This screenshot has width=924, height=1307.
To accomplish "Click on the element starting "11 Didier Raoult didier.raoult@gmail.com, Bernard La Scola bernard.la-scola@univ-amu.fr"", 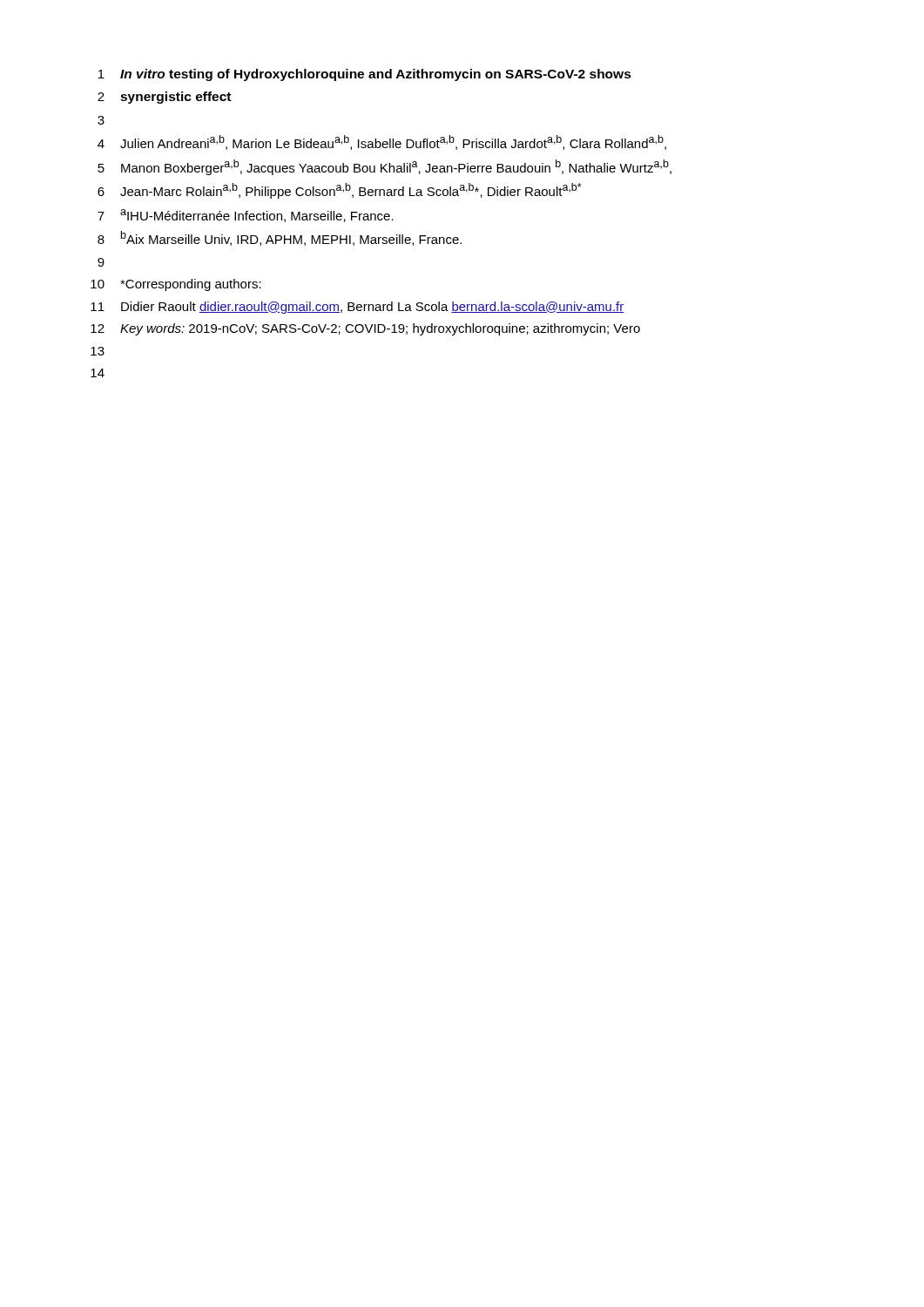I will coord(462,306).
